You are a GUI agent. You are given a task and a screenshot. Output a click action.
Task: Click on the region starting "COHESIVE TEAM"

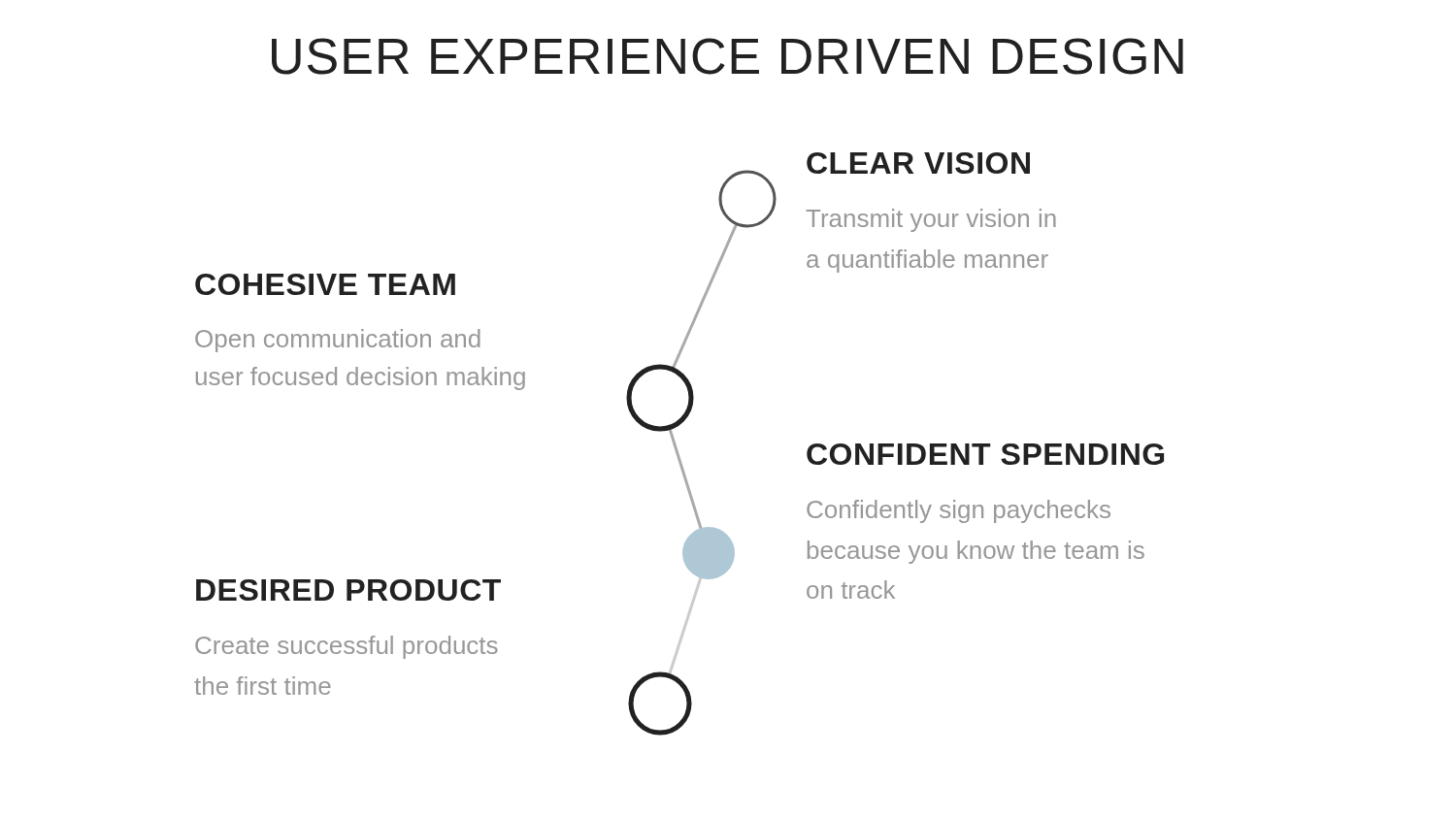(x=326, y=284)
